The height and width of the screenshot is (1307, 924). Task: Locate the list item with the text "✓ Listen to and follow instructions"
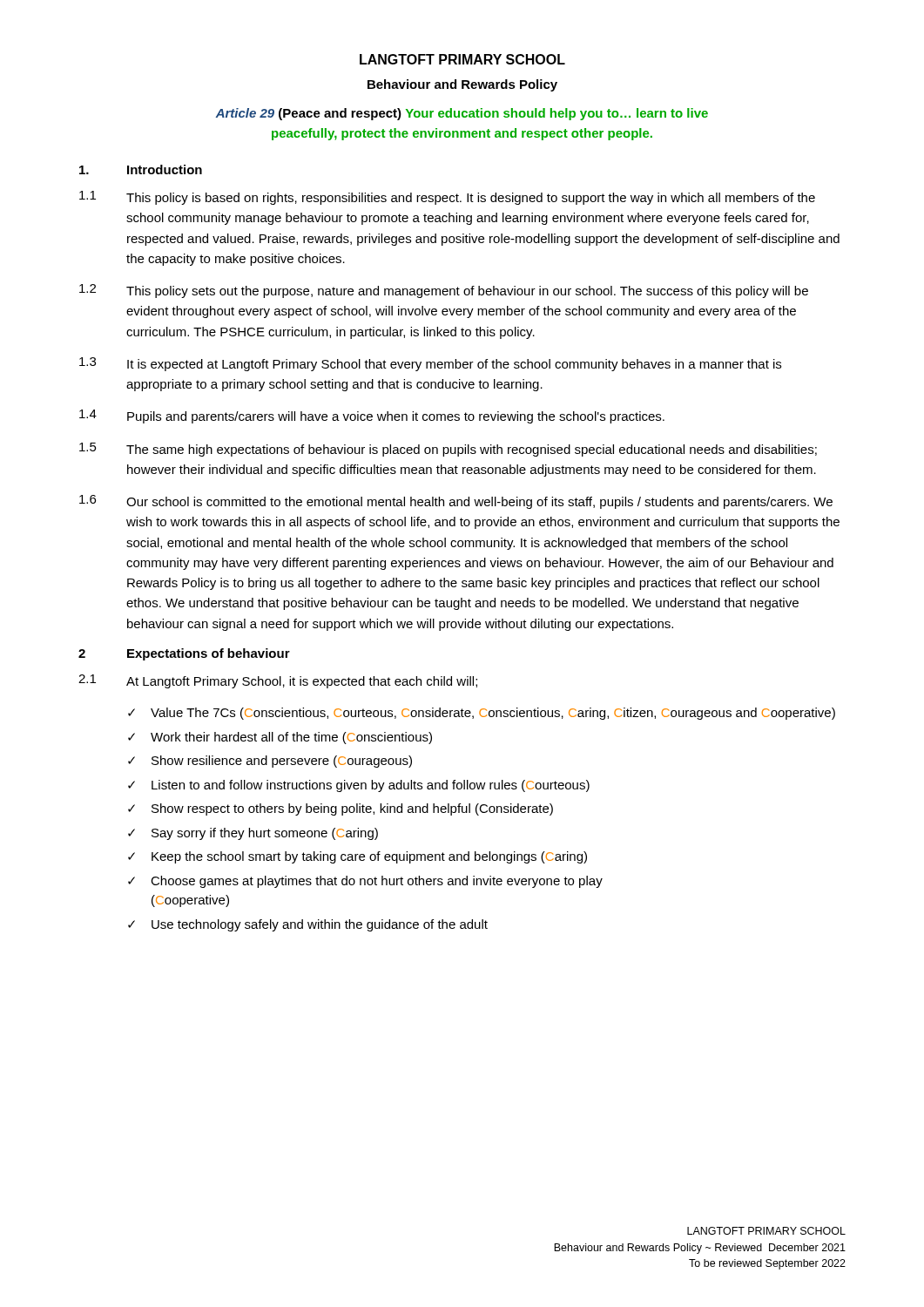pyautogui.click(x=486, y=785)
